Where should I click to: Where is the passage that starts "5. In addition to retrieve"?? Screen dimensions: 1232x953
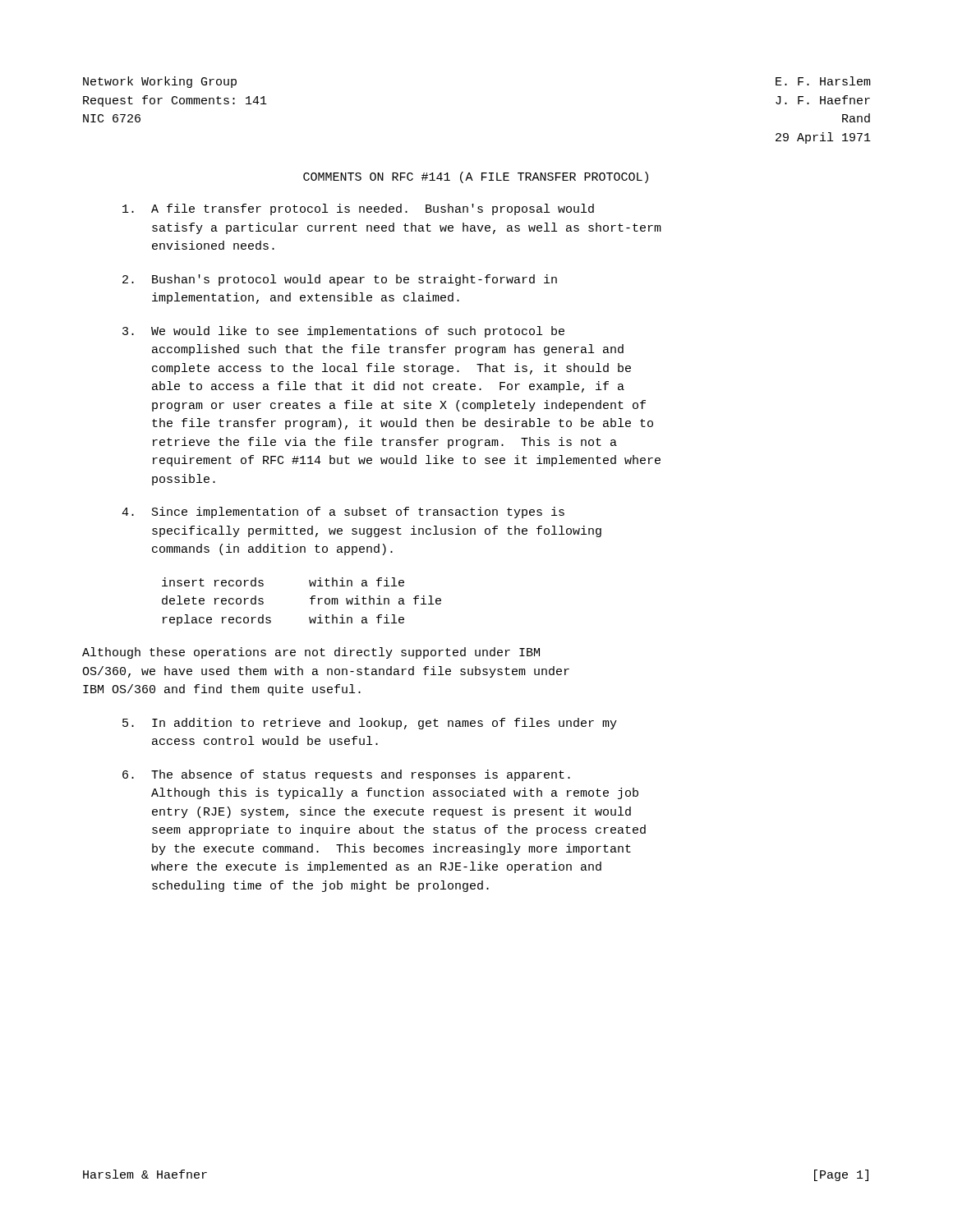[369, 733]
